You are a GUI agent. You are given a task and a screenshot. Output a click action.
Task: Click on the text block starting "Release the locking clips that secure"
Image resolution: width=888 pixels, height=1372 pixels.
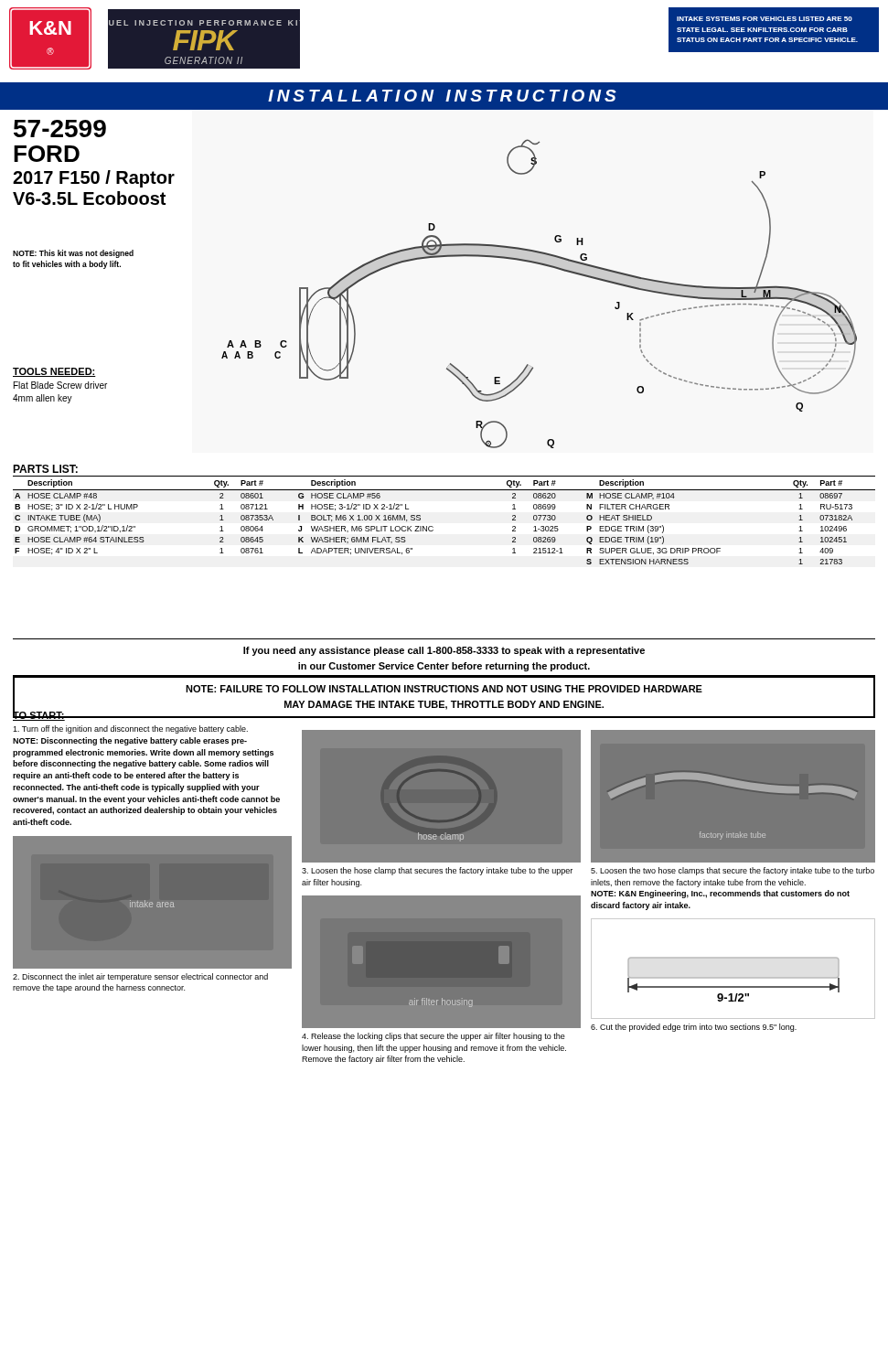click(x=434, y=1048)
